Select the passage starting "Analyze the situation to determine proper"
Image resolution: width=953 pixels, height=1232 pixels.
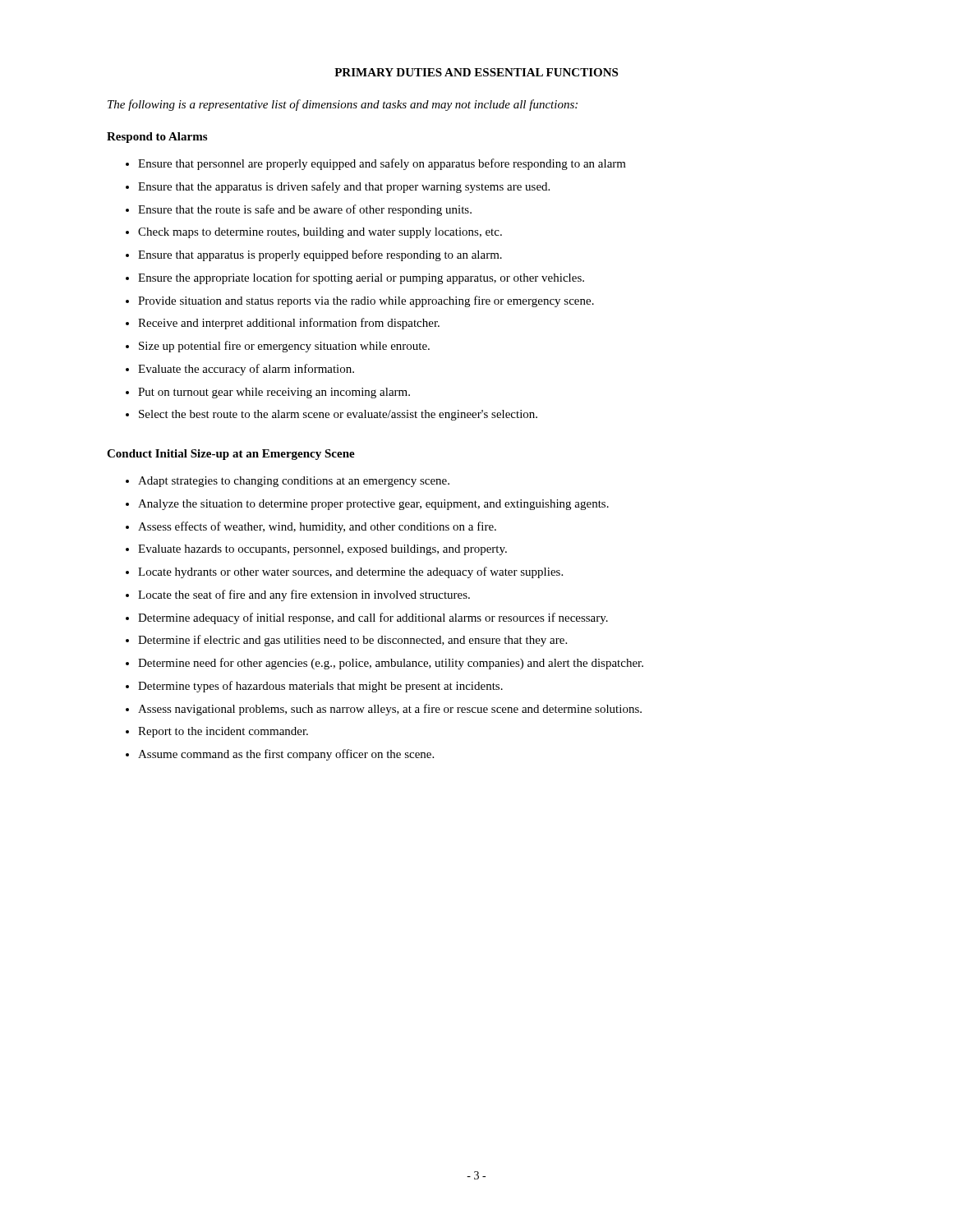374,503
